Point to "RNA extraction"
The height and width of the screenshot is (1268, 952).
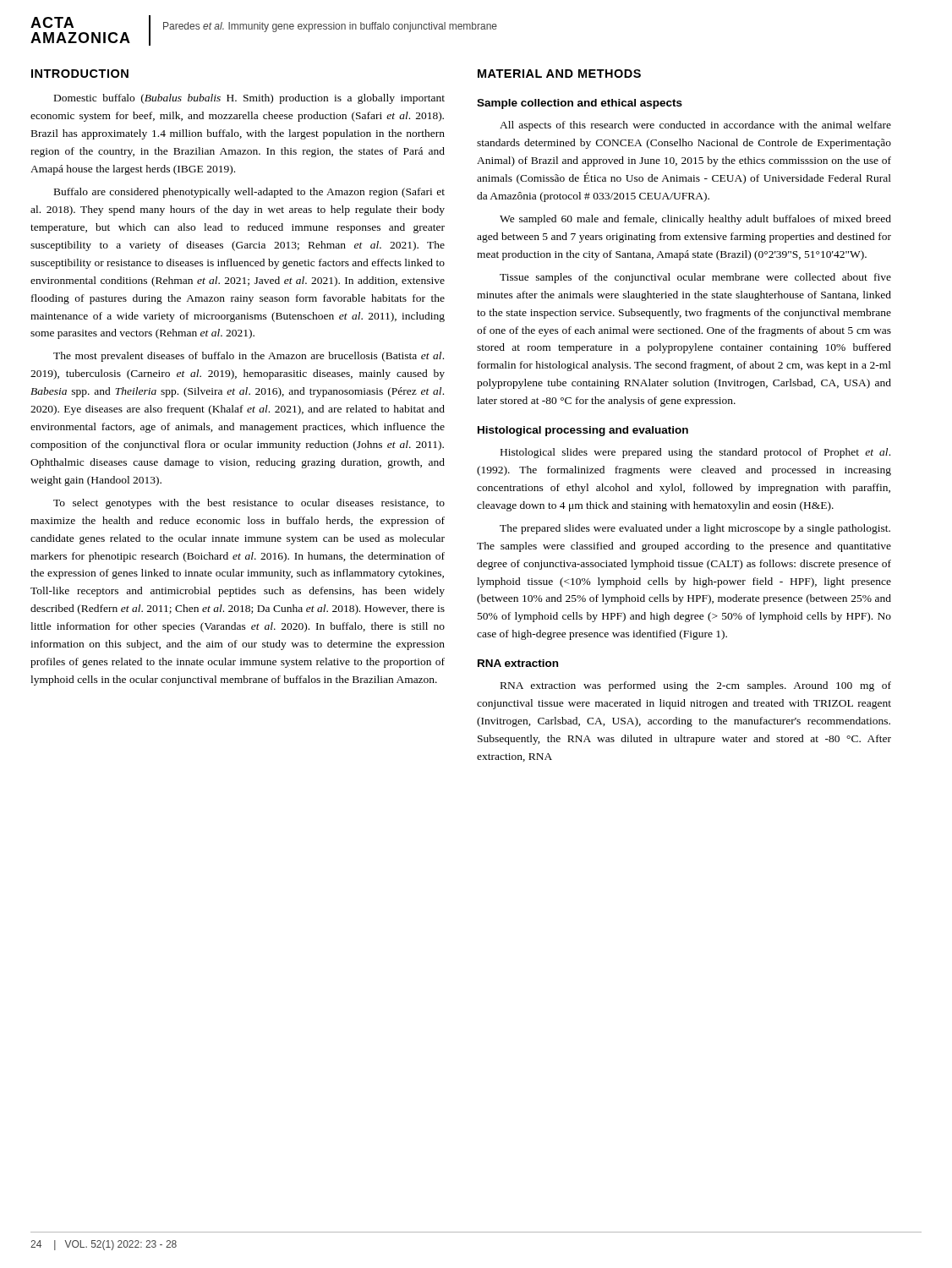coord(518,663)
